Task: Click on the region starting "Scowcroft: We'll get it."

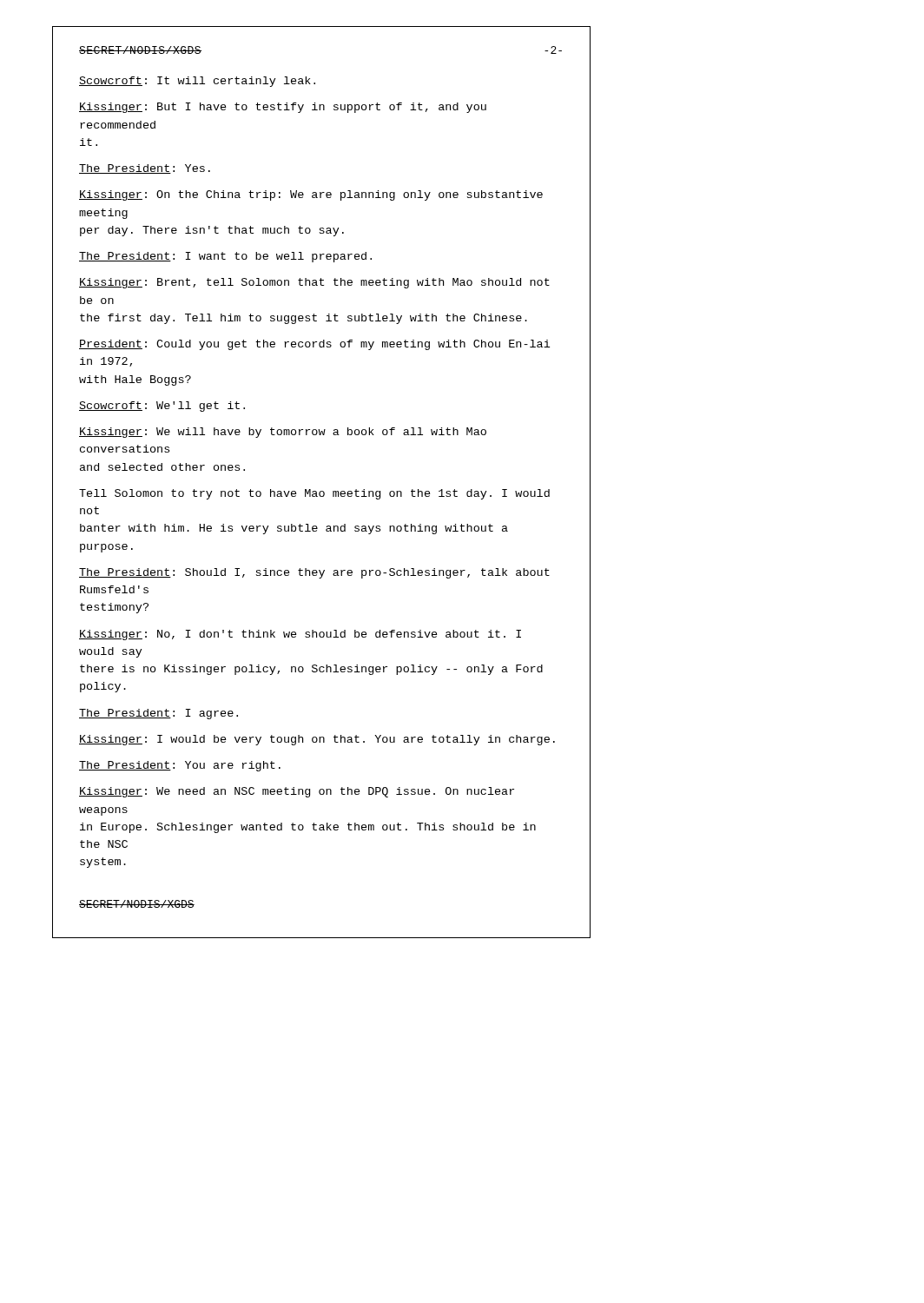Action: point(163,406)
